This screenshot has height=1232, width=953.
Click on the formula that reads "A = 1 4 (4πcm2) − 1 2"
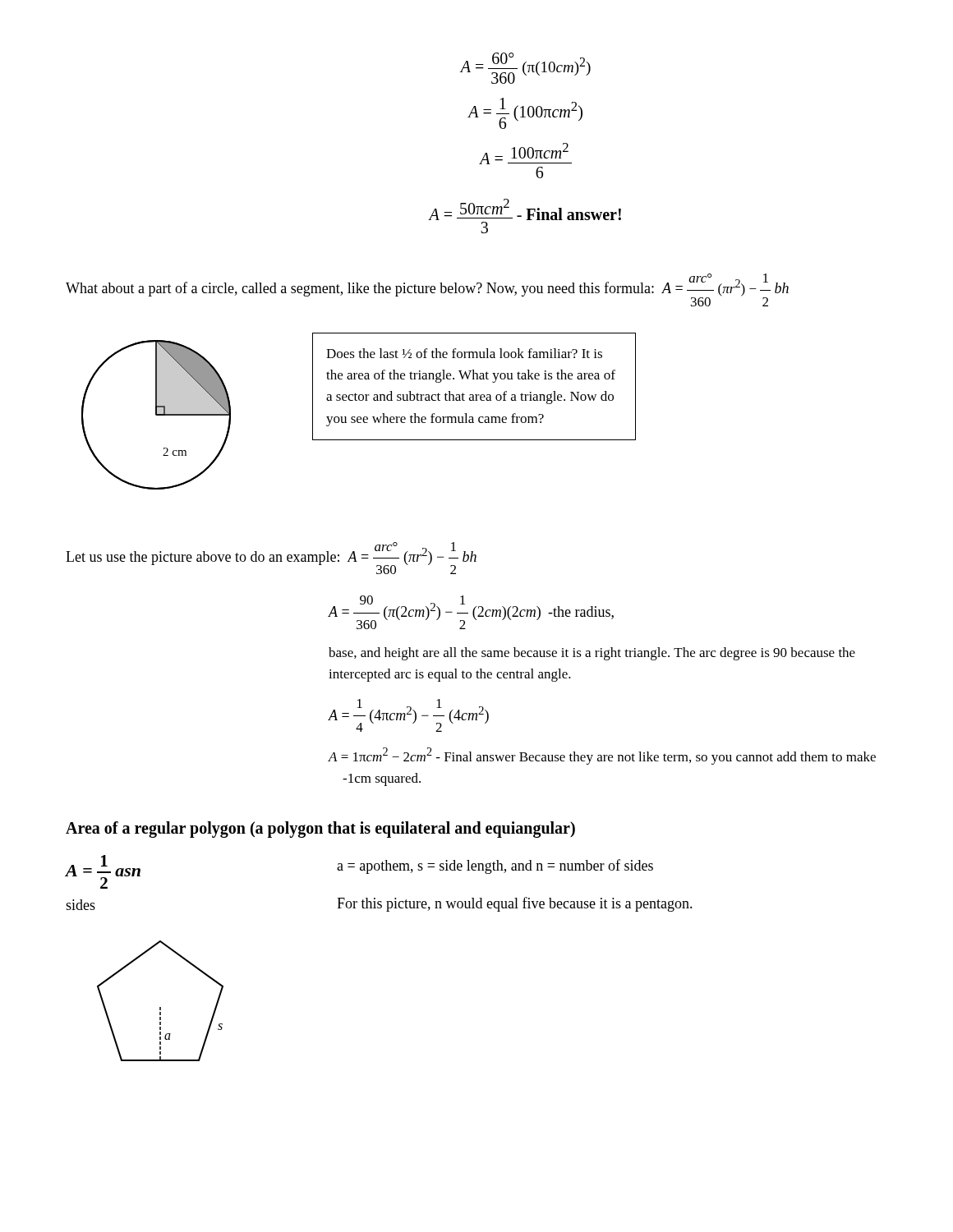(409, 716)
